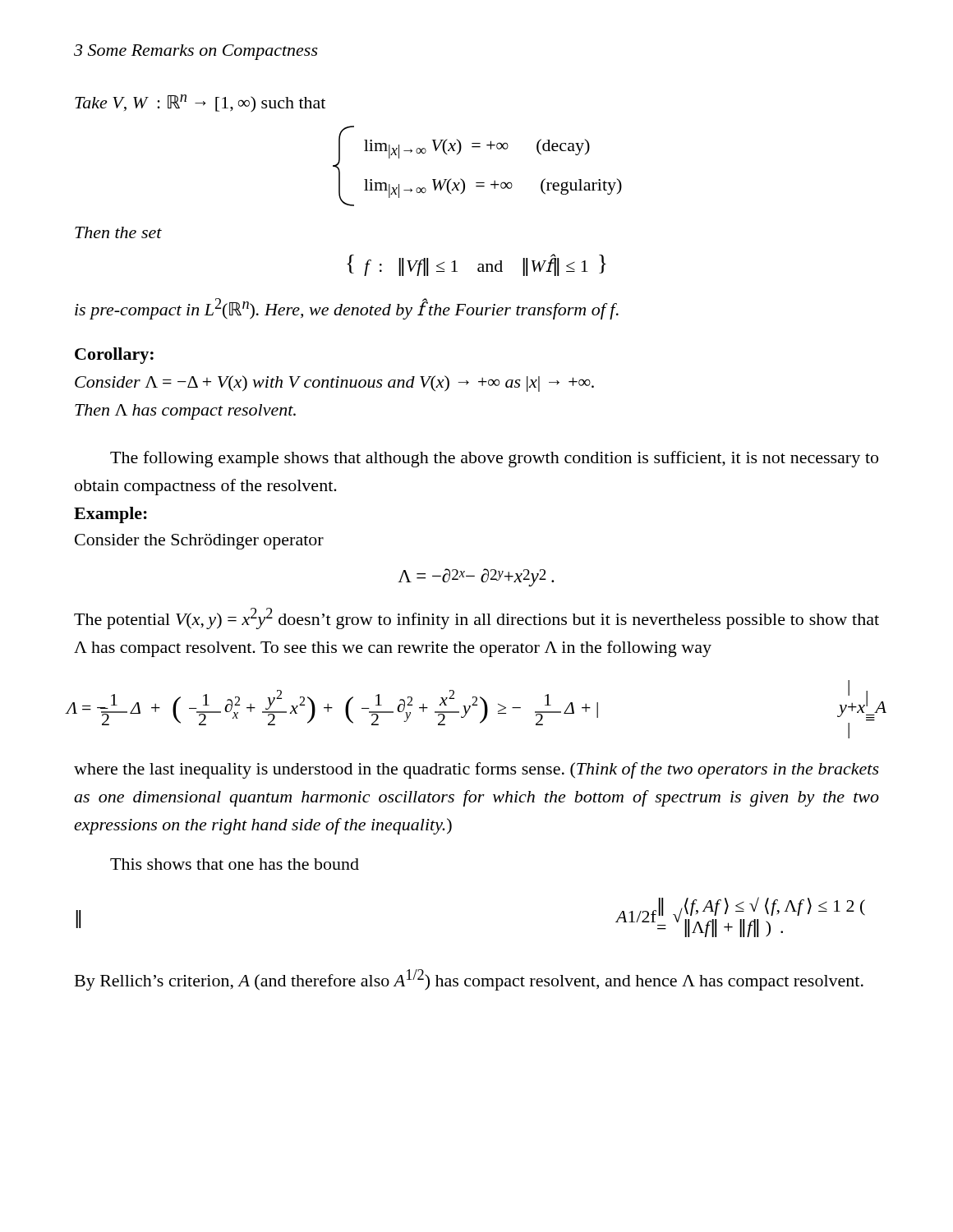This screenshot has width=953, height=1232.
Task: Point to the text starting "By Rellich’s criterion,"
Action: (x=469, y=979)
